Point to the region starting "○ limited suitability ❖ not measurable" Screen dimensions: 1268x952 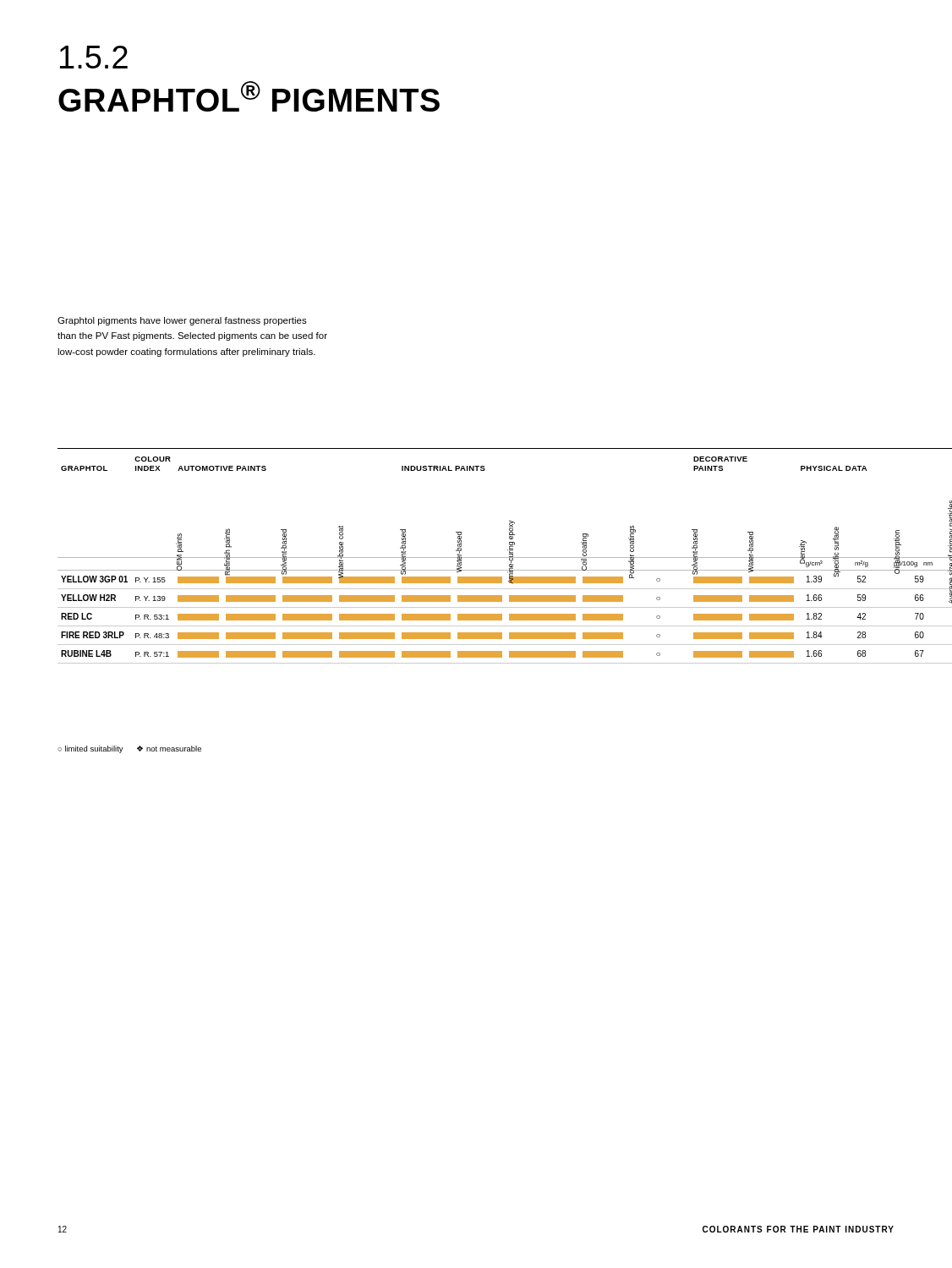pos(130,749)
